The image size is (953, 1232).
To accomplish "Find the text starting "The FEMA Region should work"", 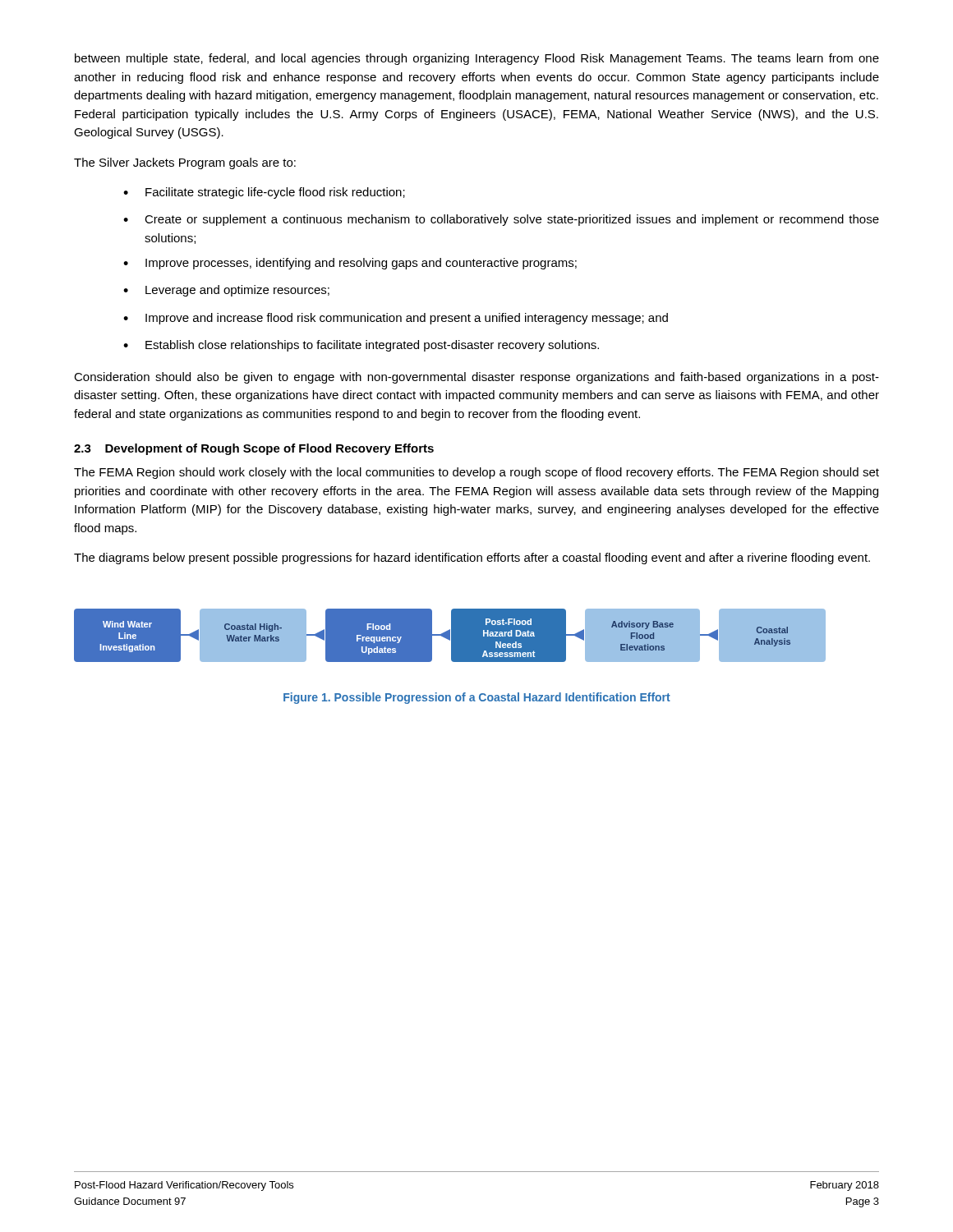I will [x=476, y=500].
